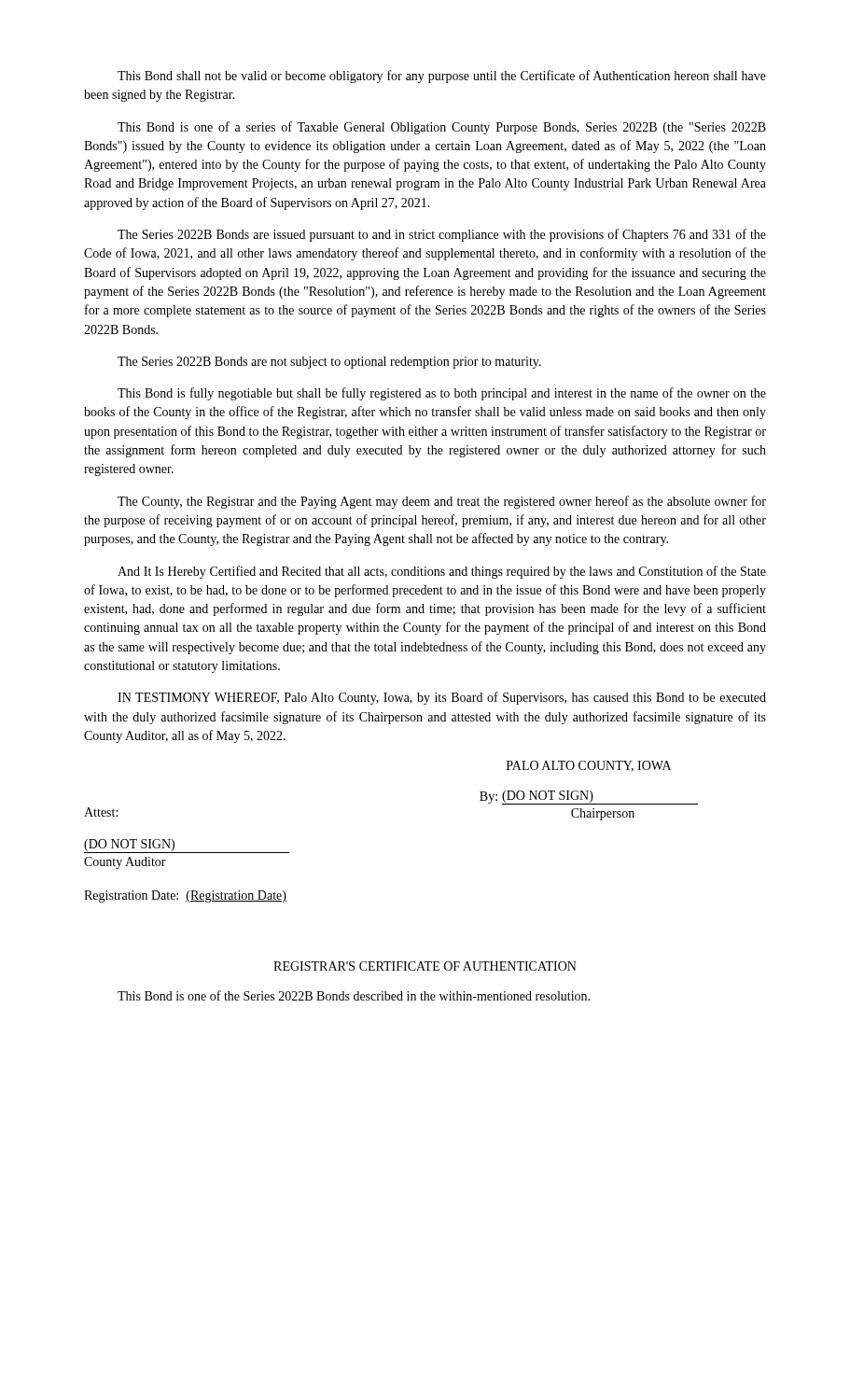Click on the text block with the text "The County, the Registrar and the Paying Agent"
The height and width of the screenshot is (1400, 850).
tap(425, 521)
